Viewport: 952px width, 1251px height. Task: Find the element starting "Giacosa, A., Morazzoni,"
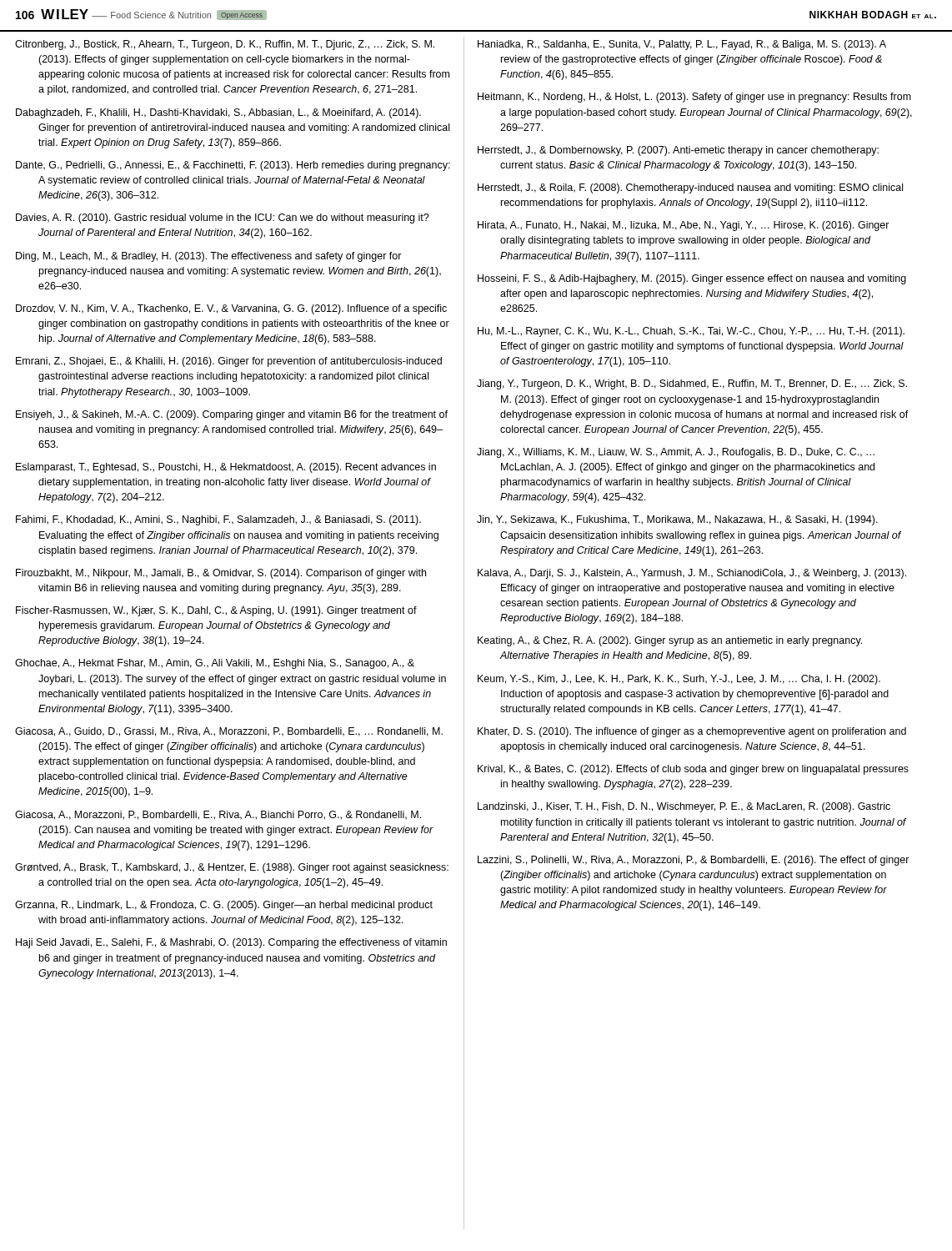224,829
